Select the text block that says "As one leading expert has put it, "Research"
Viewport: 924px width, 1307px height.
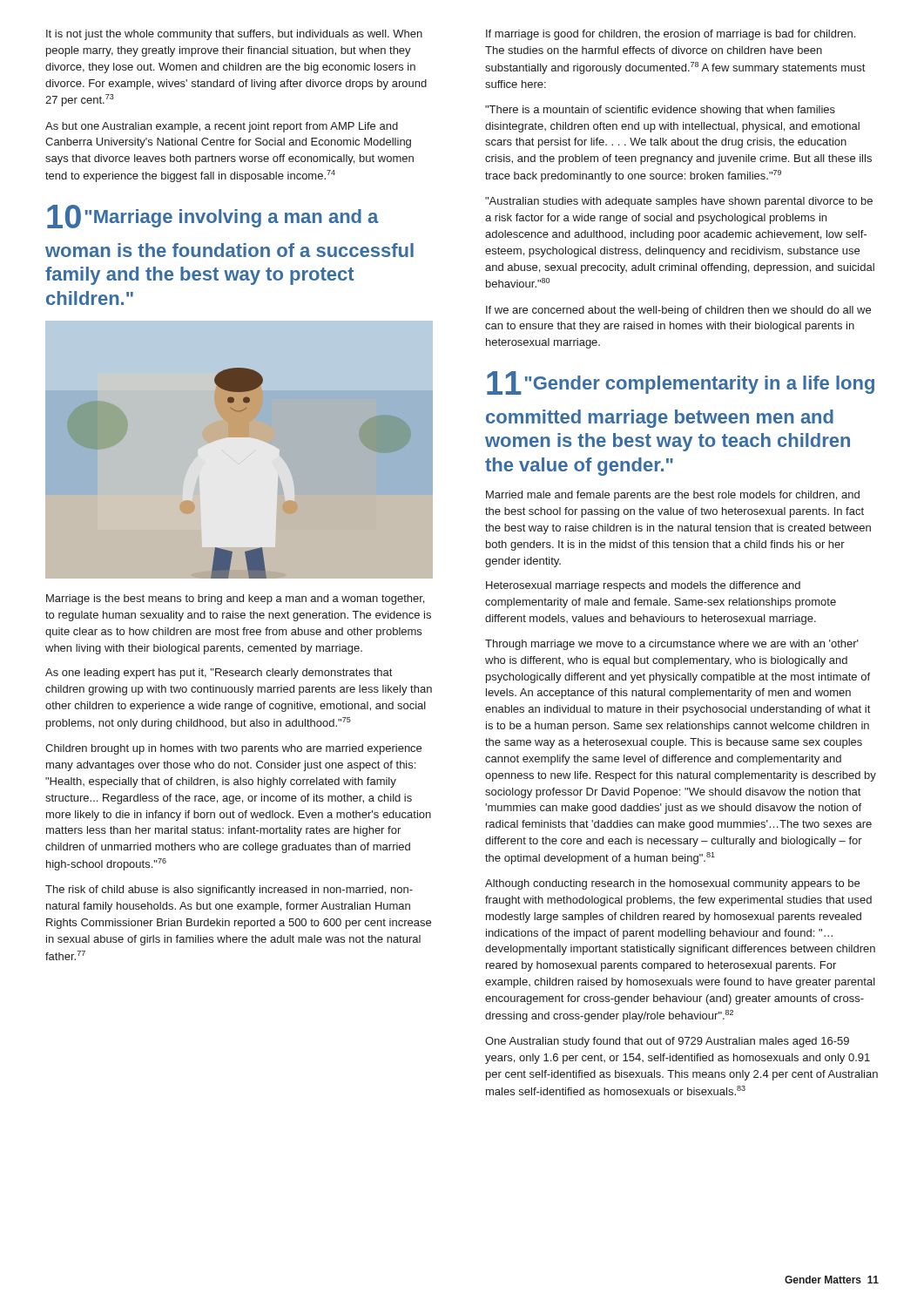coord(239,699)
